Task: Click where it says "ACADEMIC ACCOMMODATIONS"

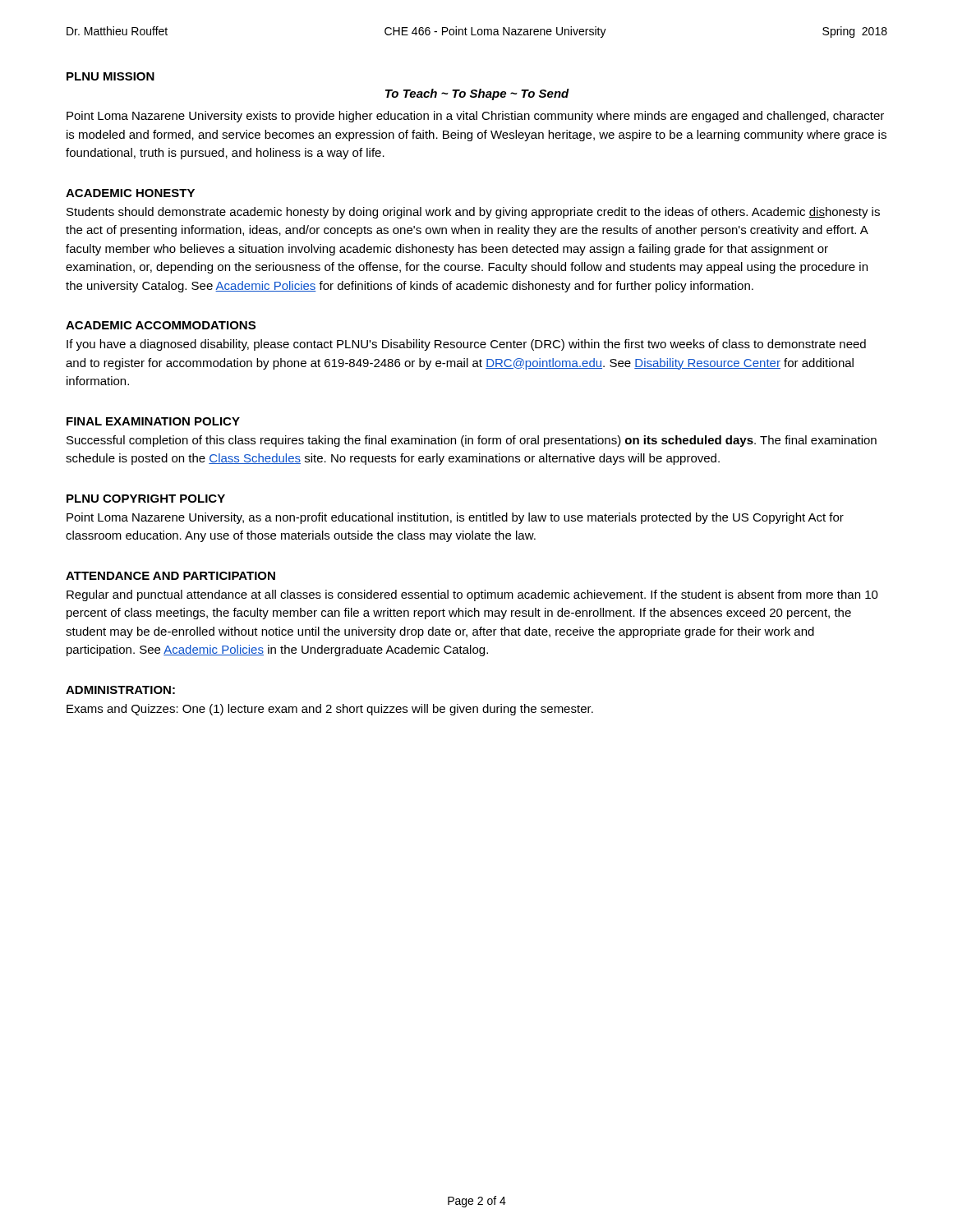Action: point(161,325)
